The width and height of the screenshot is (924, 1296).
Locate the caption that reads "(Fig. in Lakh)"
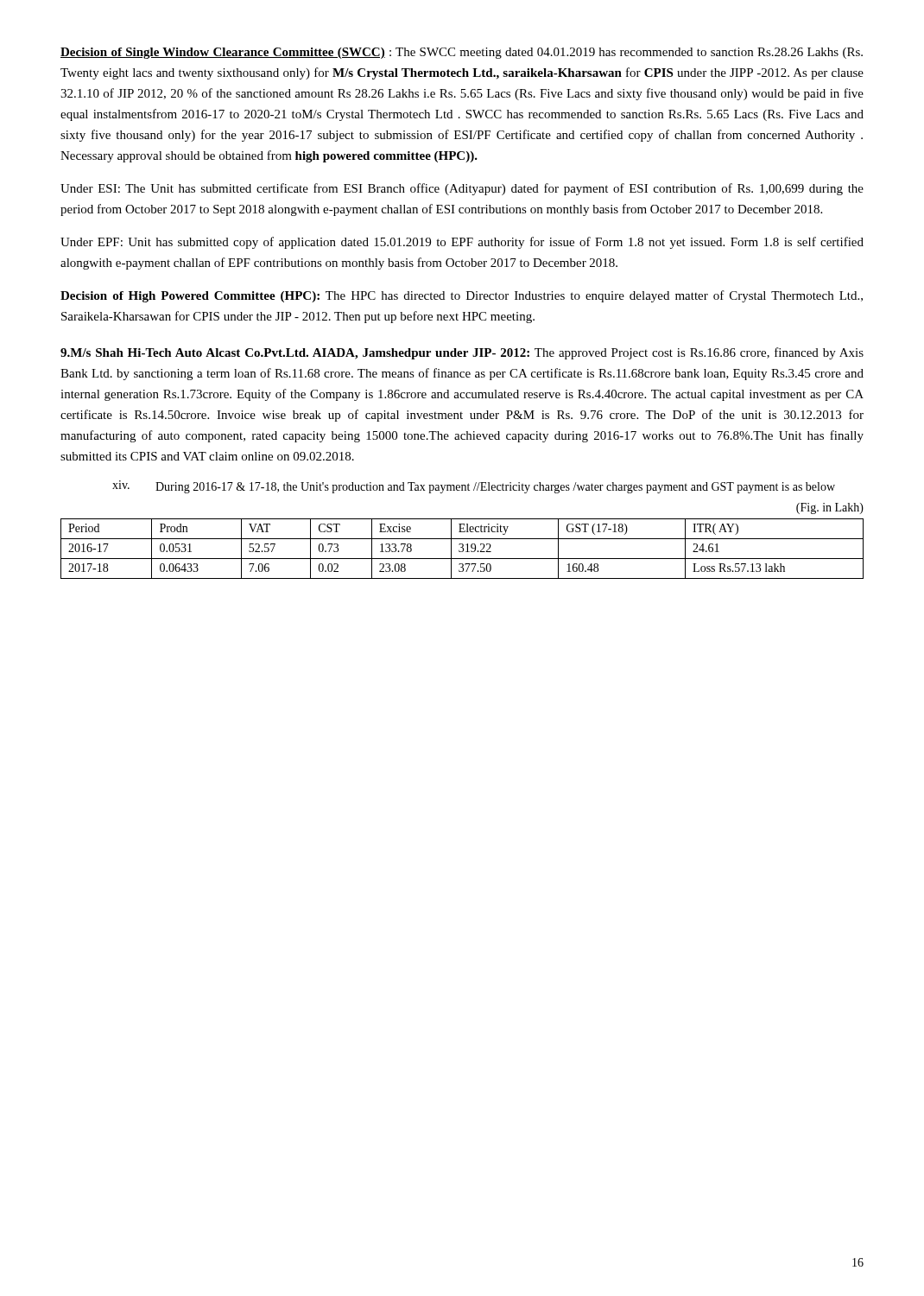(830, 508)
